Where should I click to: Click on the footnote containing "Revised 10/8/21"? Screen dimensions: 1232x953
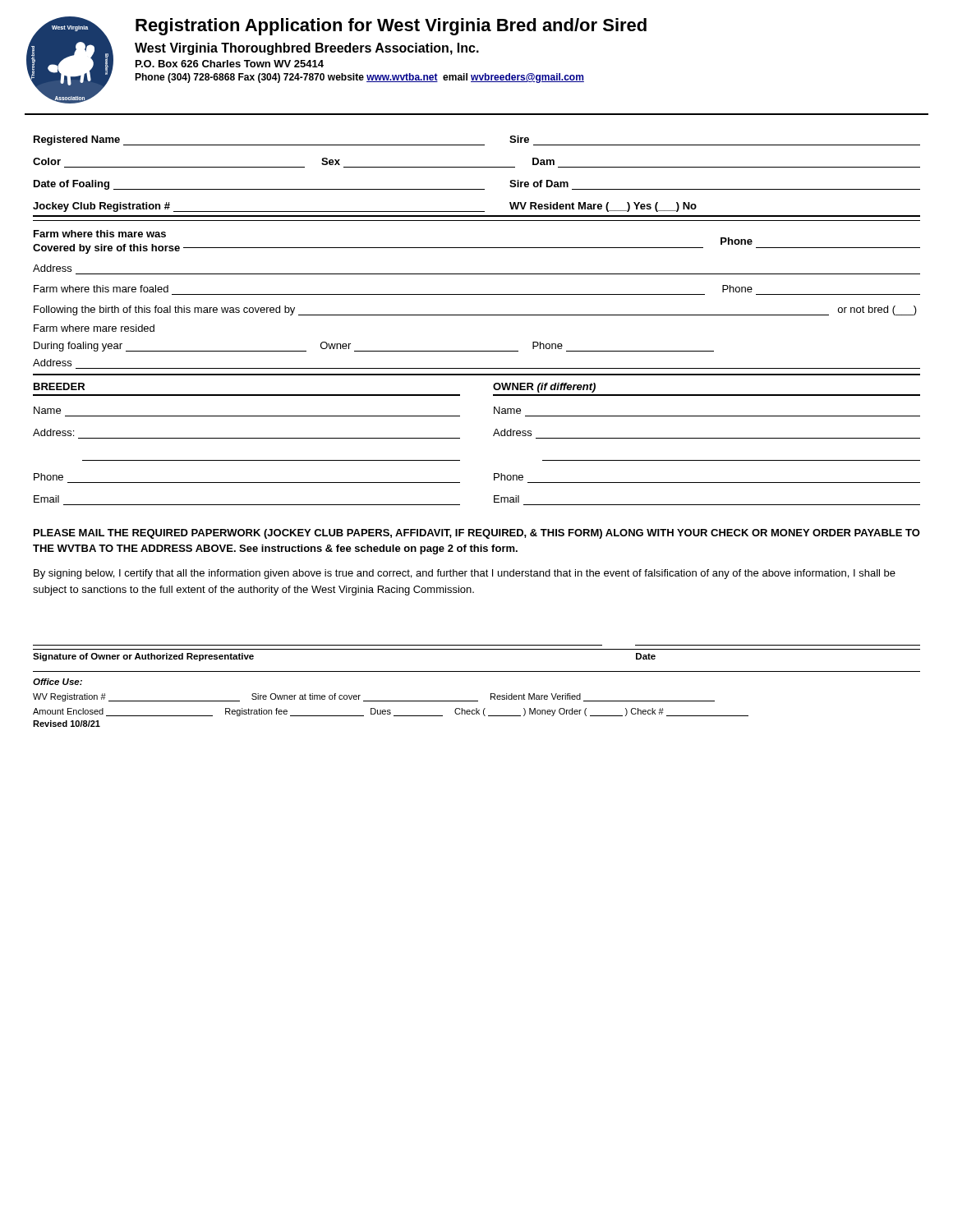pyautogui.click(x=67, y=724)
